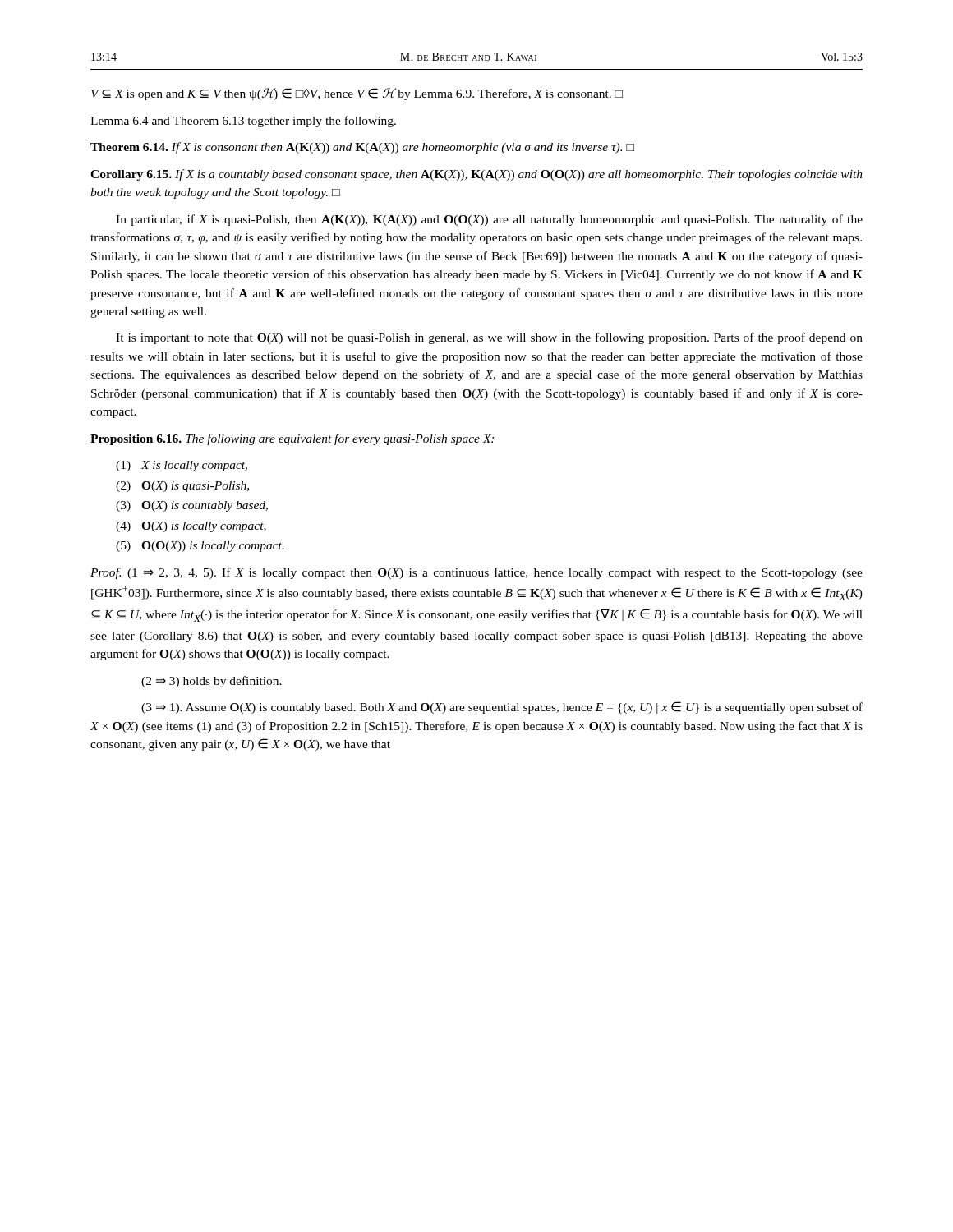Find the list item that reads "(1) X is locally compact,"
The width and height of the screenshot is (953, 1232).
[182, 466]
